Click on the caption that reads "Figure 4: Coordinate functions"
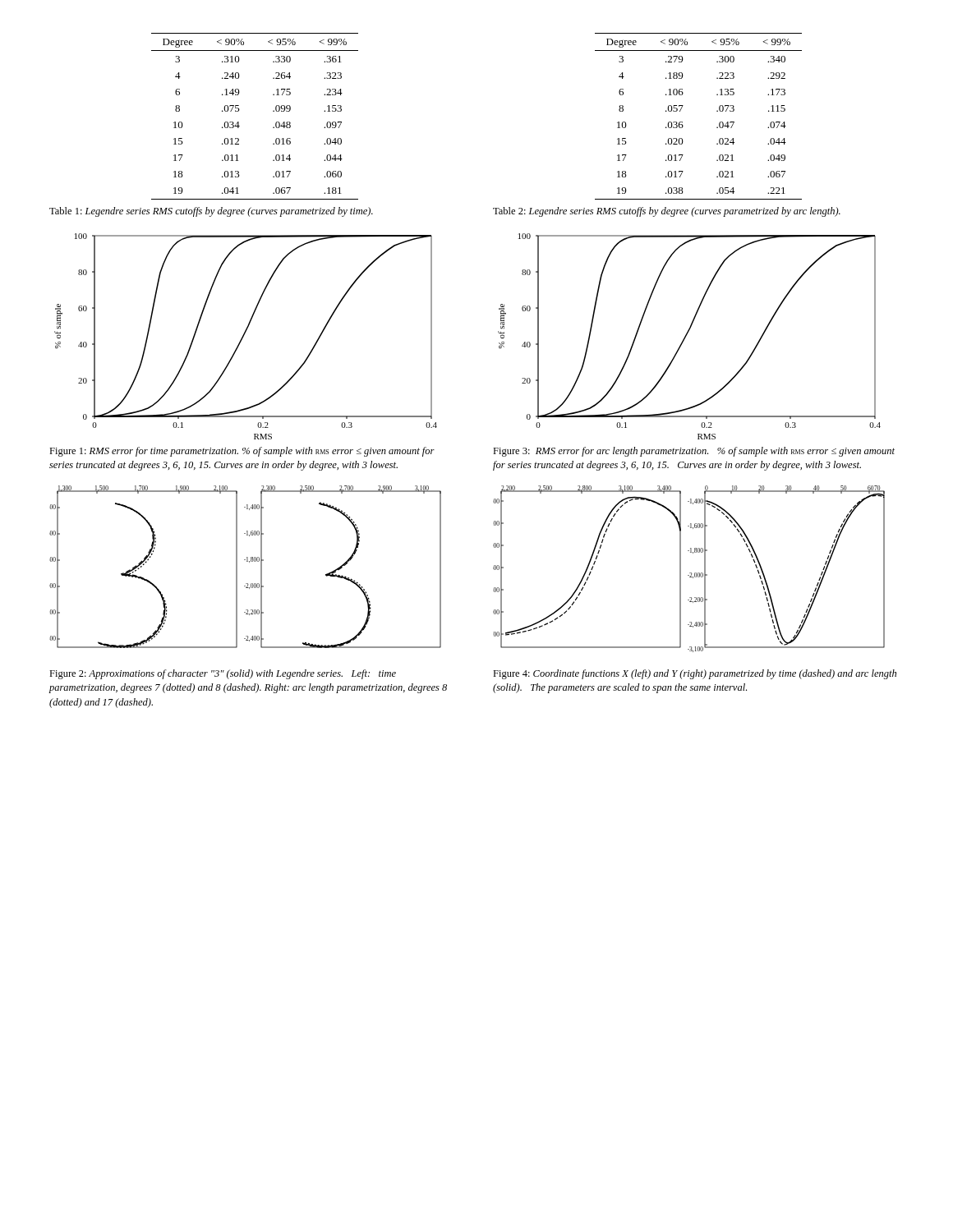Screen dimensions: 1232x953 tap(695, 680)
